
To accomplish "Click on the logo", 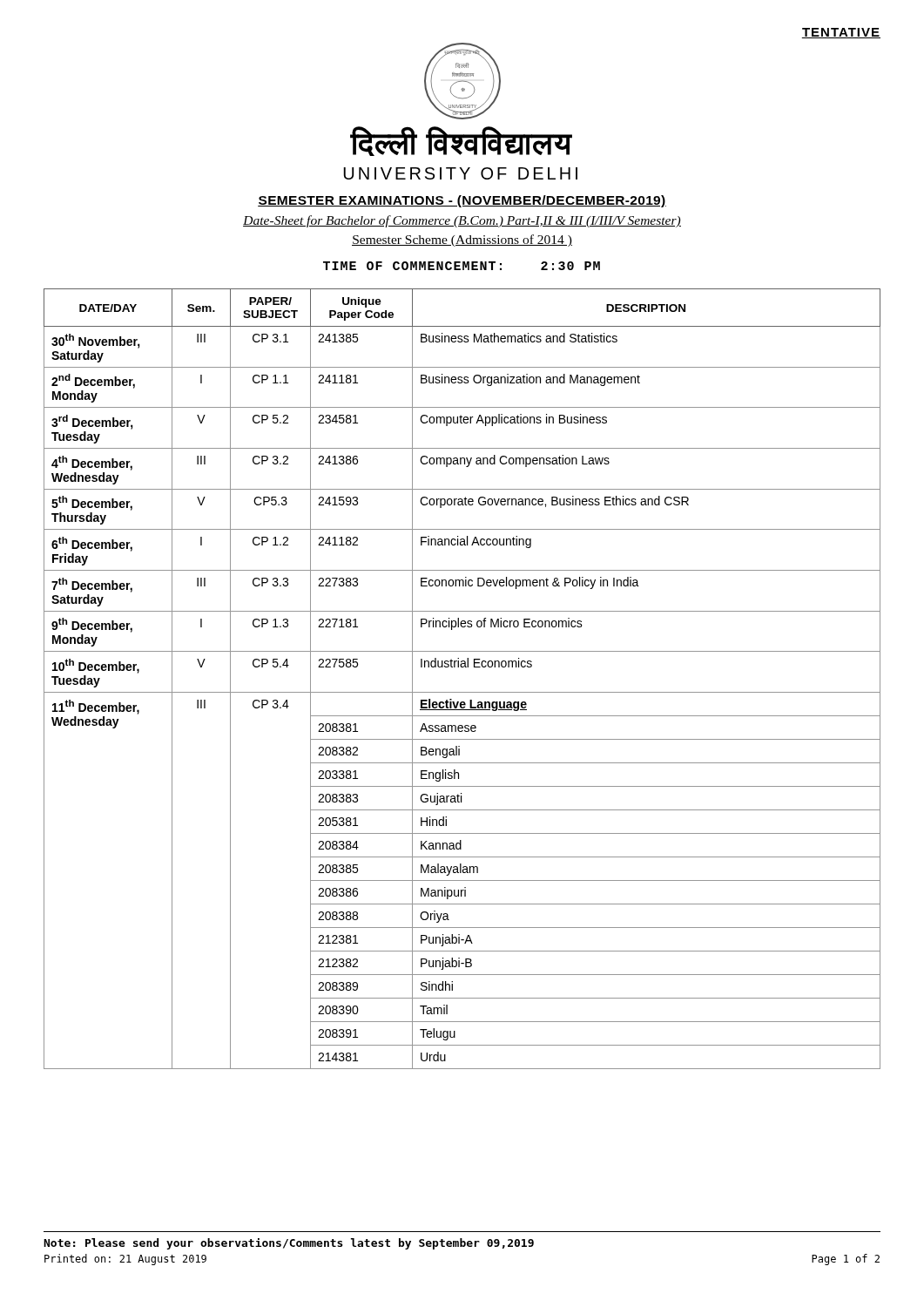I will (462, 83).
